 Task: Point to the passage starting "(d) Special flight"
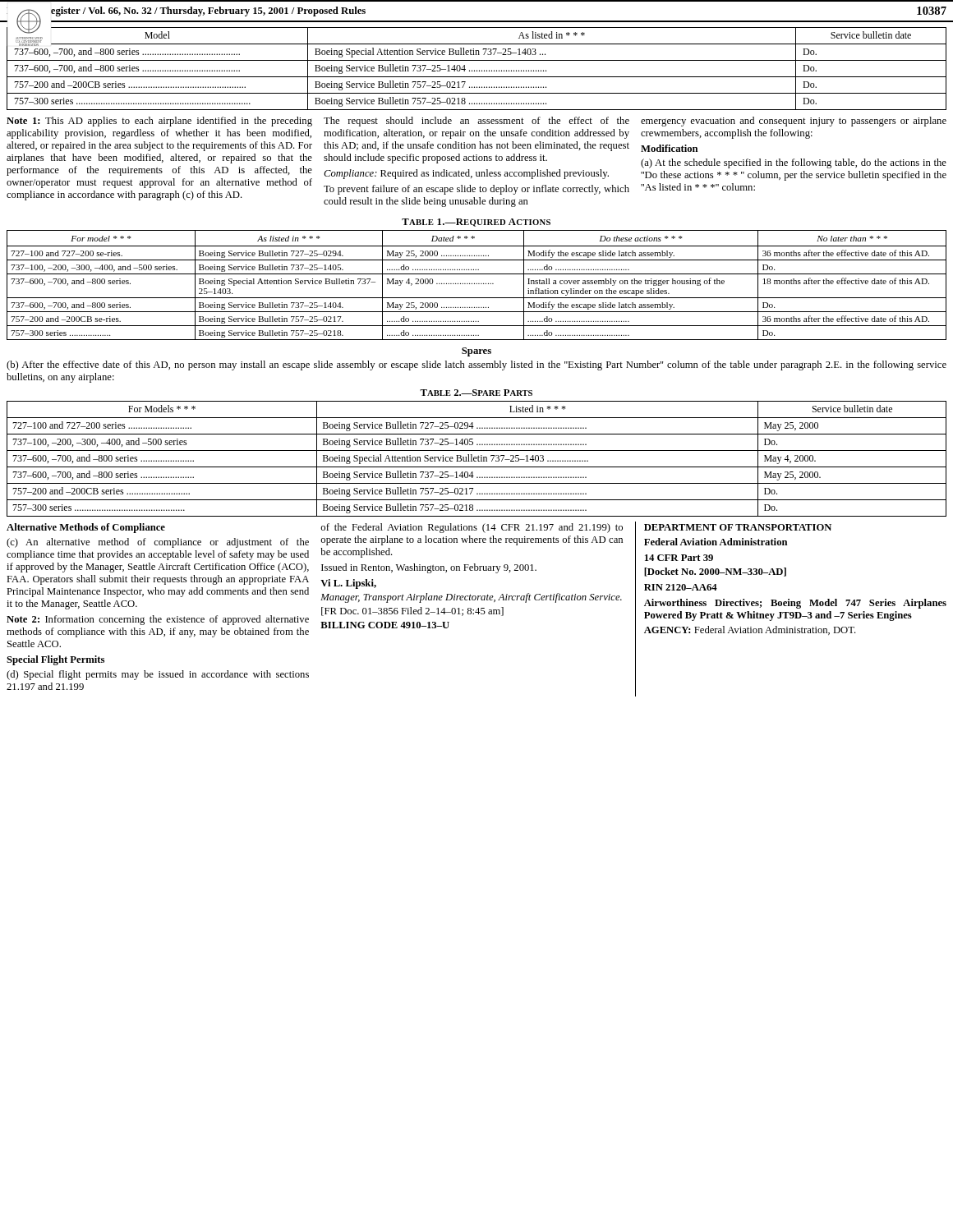click(158, 681)
